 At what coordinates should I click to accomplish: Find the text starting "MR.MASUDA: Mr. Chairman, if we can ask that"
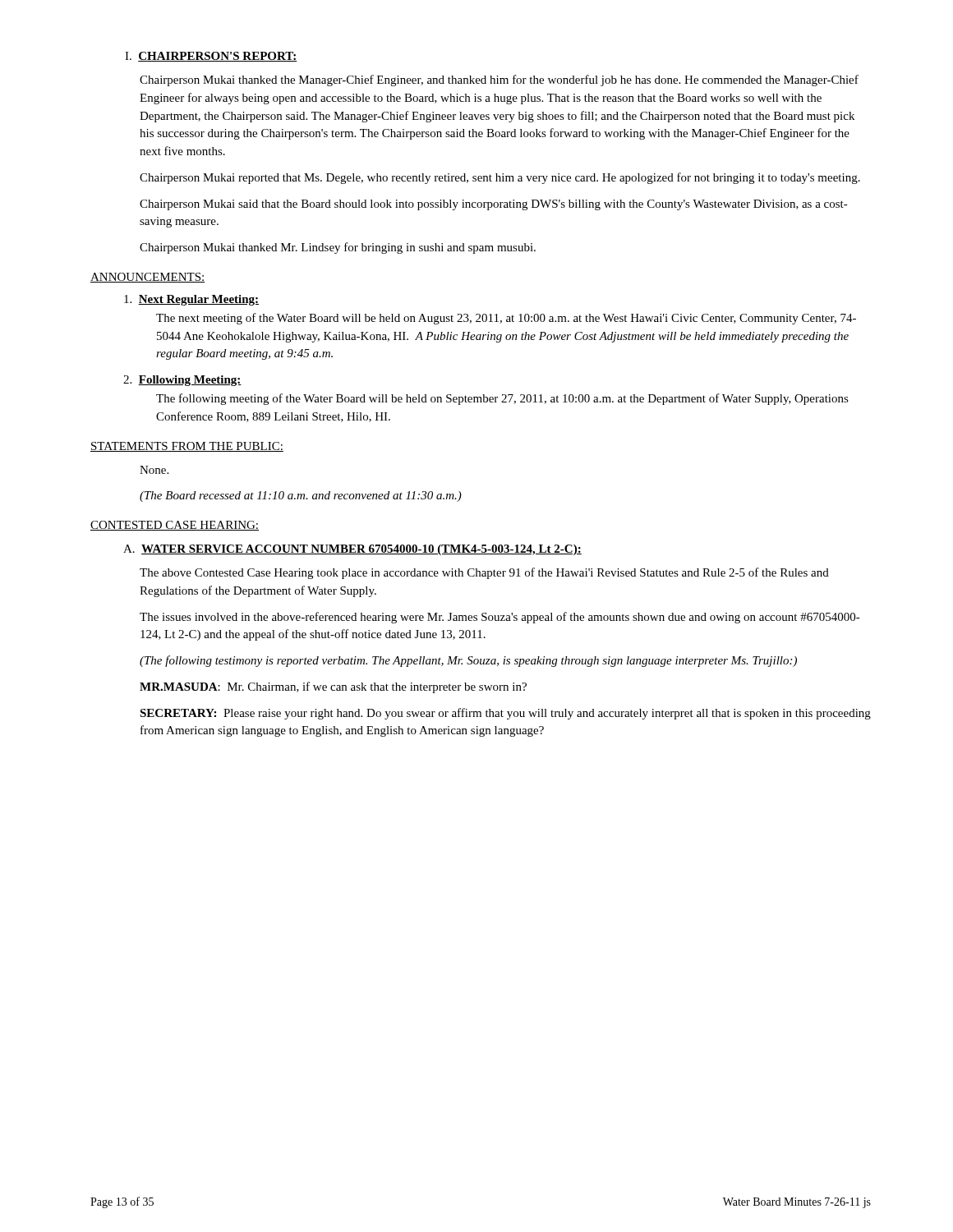(x=505, y=687)
